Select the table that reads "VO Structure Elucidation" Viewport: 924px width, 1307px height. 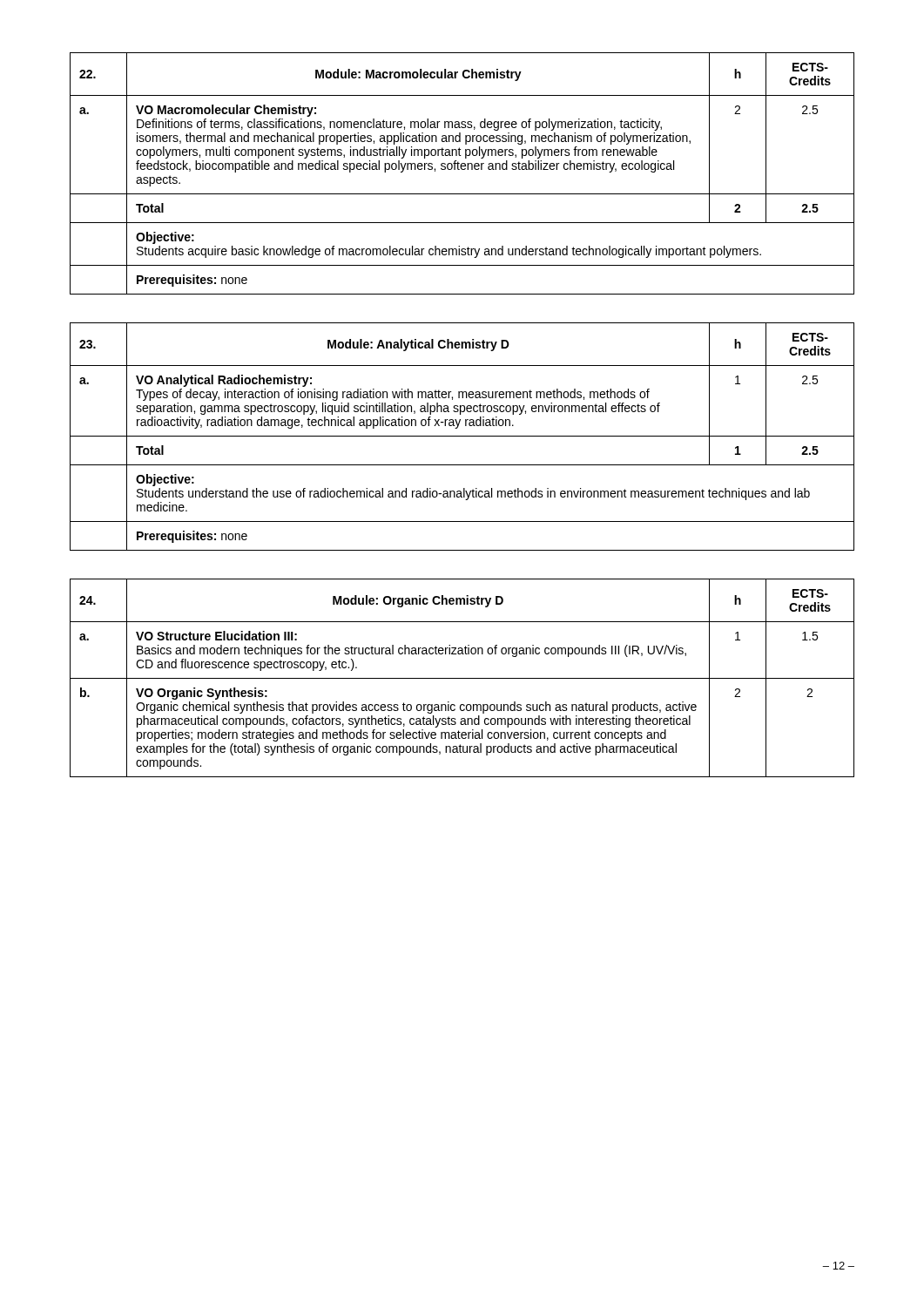(462, 678)
